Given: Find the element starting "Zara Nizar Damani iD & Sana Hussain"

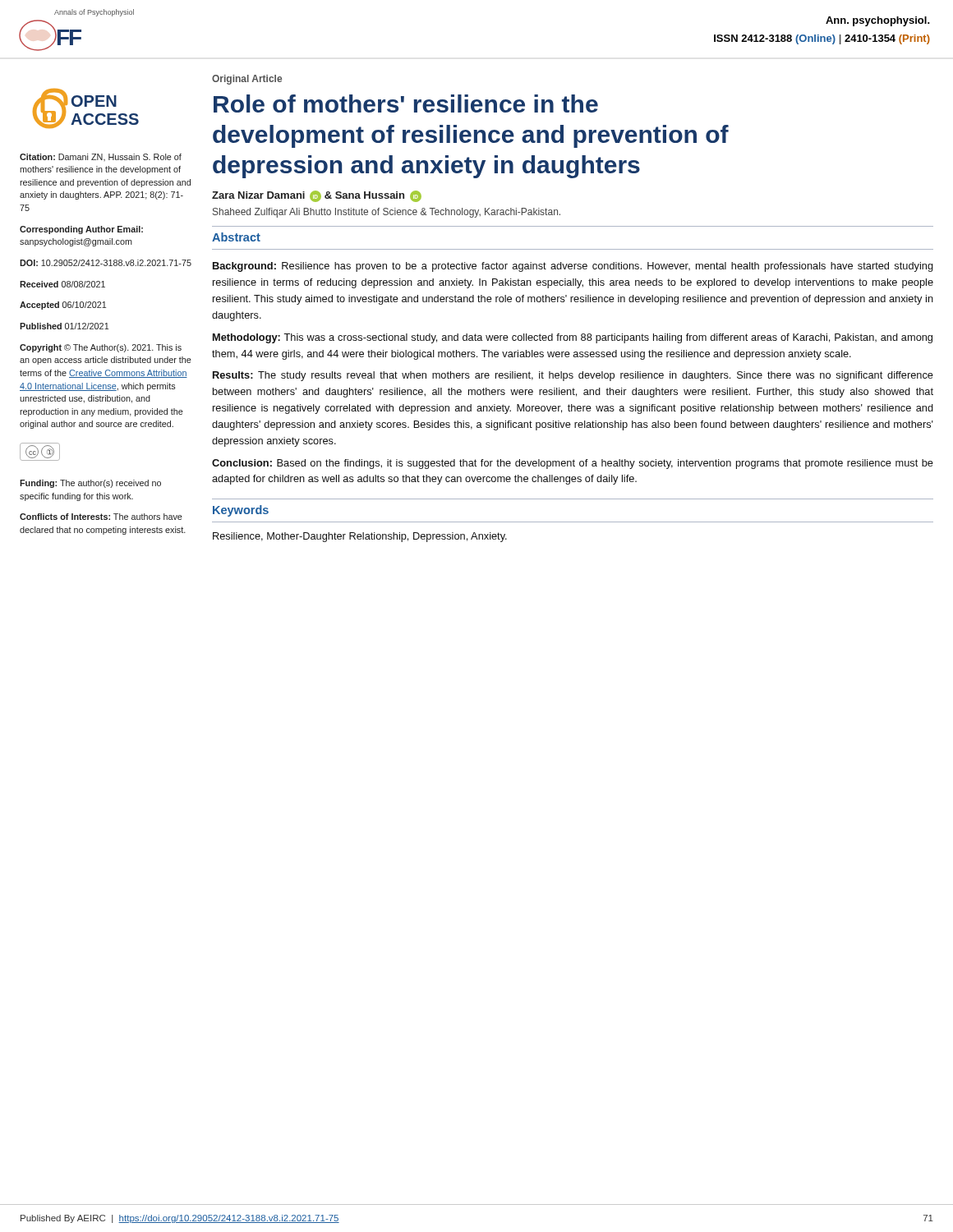Looking at the screenshot, I should pyautogui.click(x=316, y=195).
